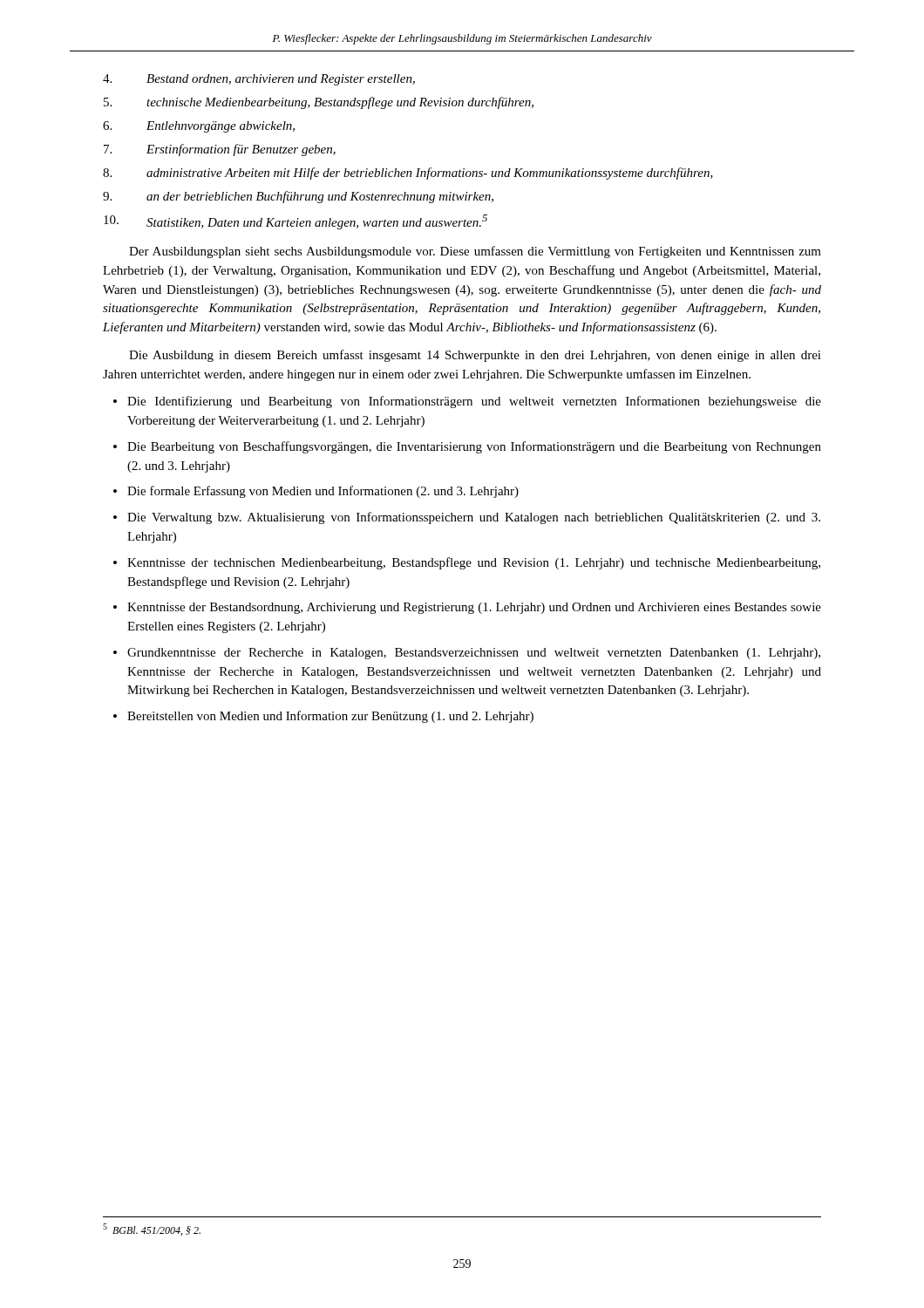Find the block on this page that starts "• Die Identifizierung und Bearbeitung"
The width and height of the screenshot is (924, 1308).
462,412
